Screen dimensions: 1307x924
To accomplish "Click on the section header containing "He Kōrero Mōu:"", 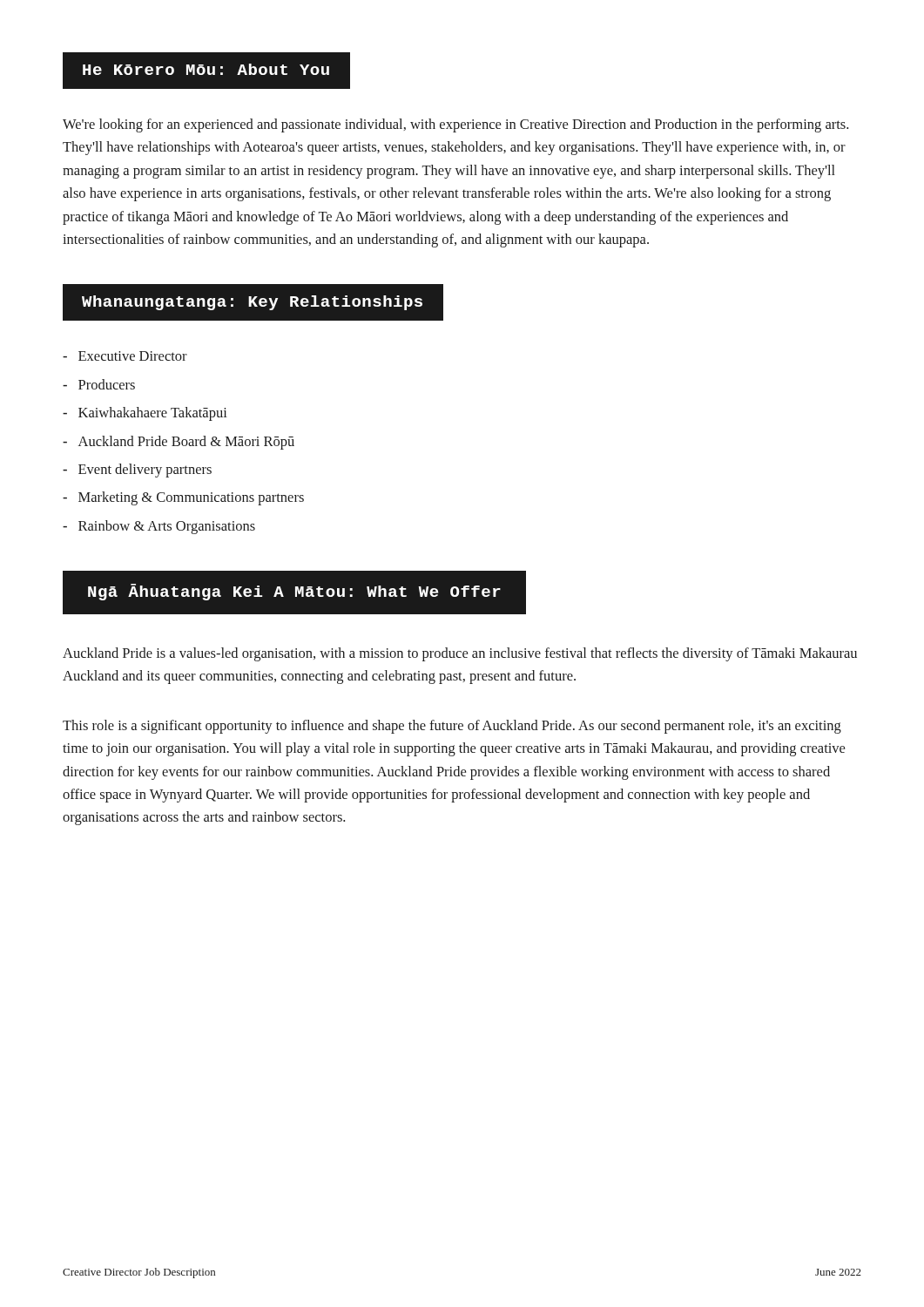I will point(206,71).
